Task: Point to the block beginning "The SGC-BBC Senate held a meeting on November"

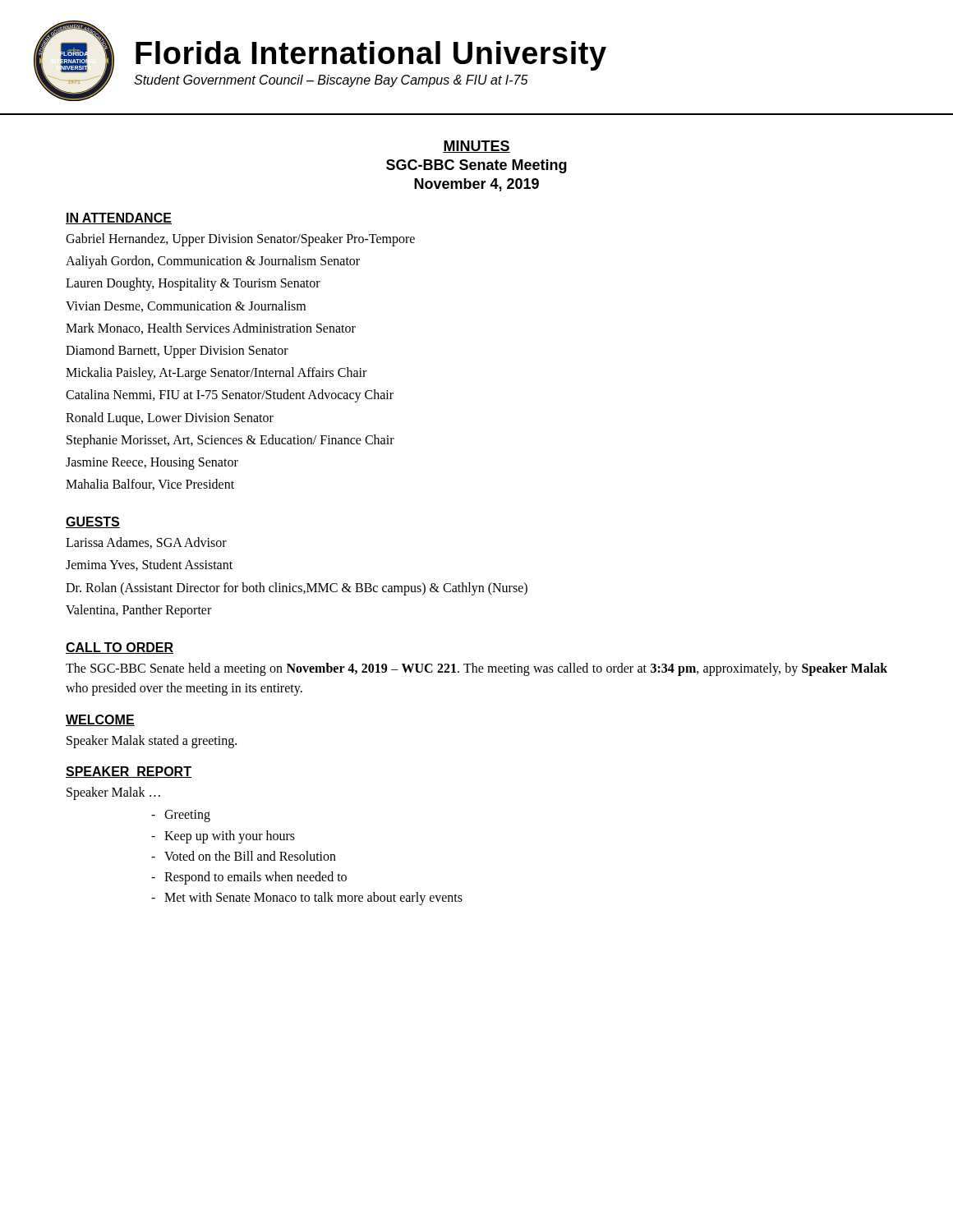Action: pyautogui.click(x=476, y=678)
